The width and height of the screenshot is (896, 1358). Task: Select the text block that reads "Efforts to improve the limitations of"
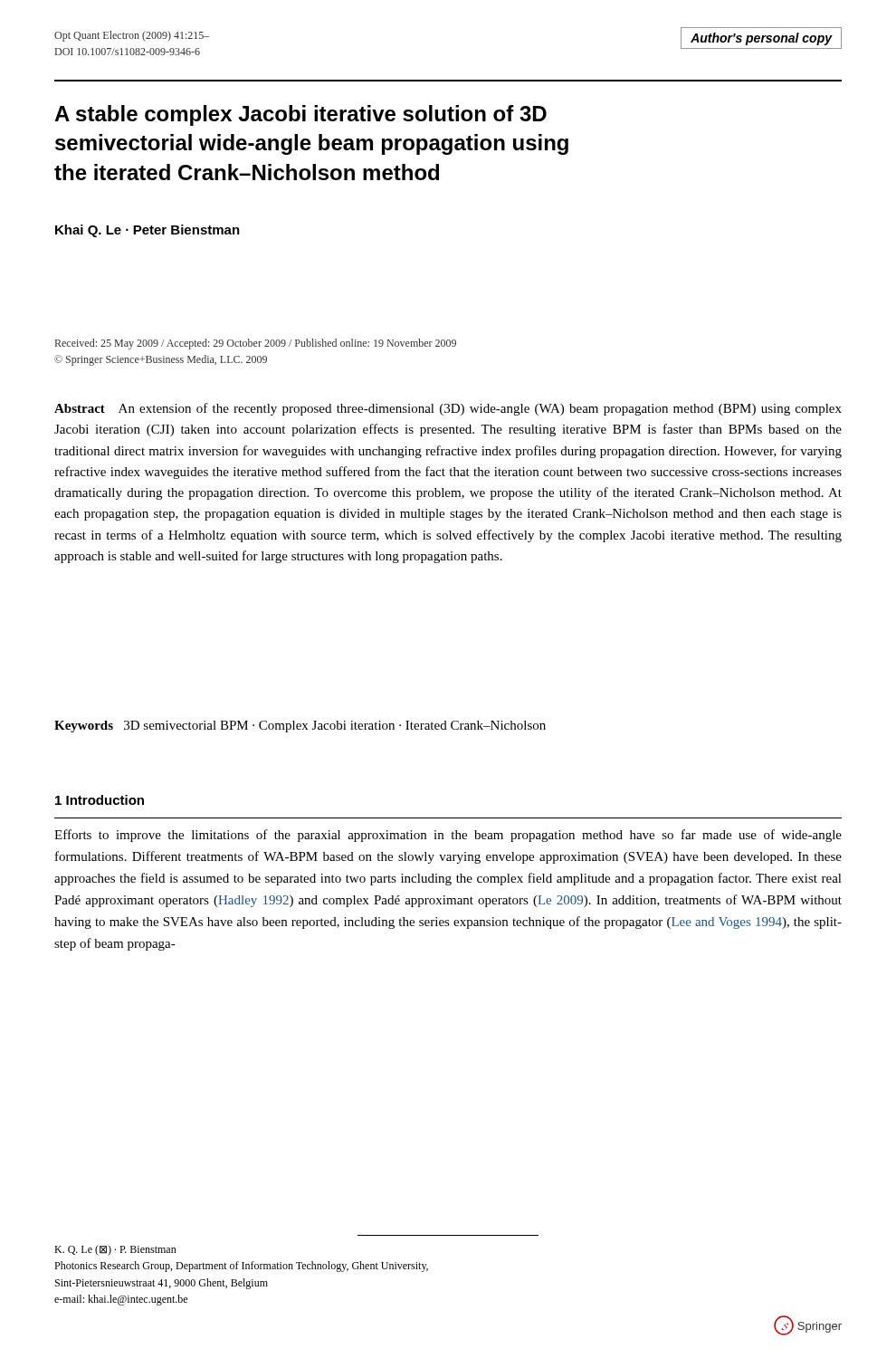click(448, 889)
